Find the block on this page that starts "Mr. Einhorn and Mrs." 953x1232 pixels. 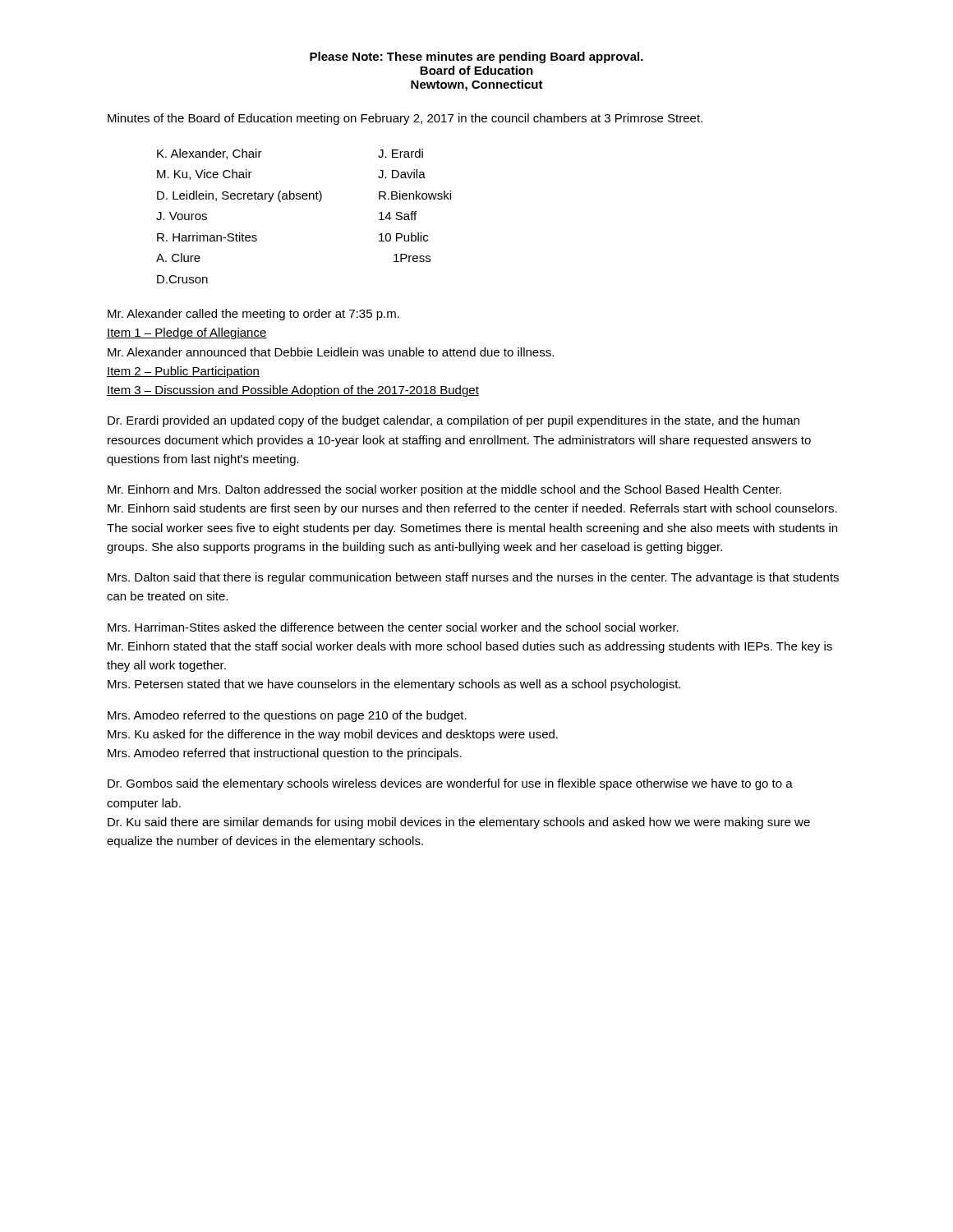pyautogui.click(x=472, y=518)
